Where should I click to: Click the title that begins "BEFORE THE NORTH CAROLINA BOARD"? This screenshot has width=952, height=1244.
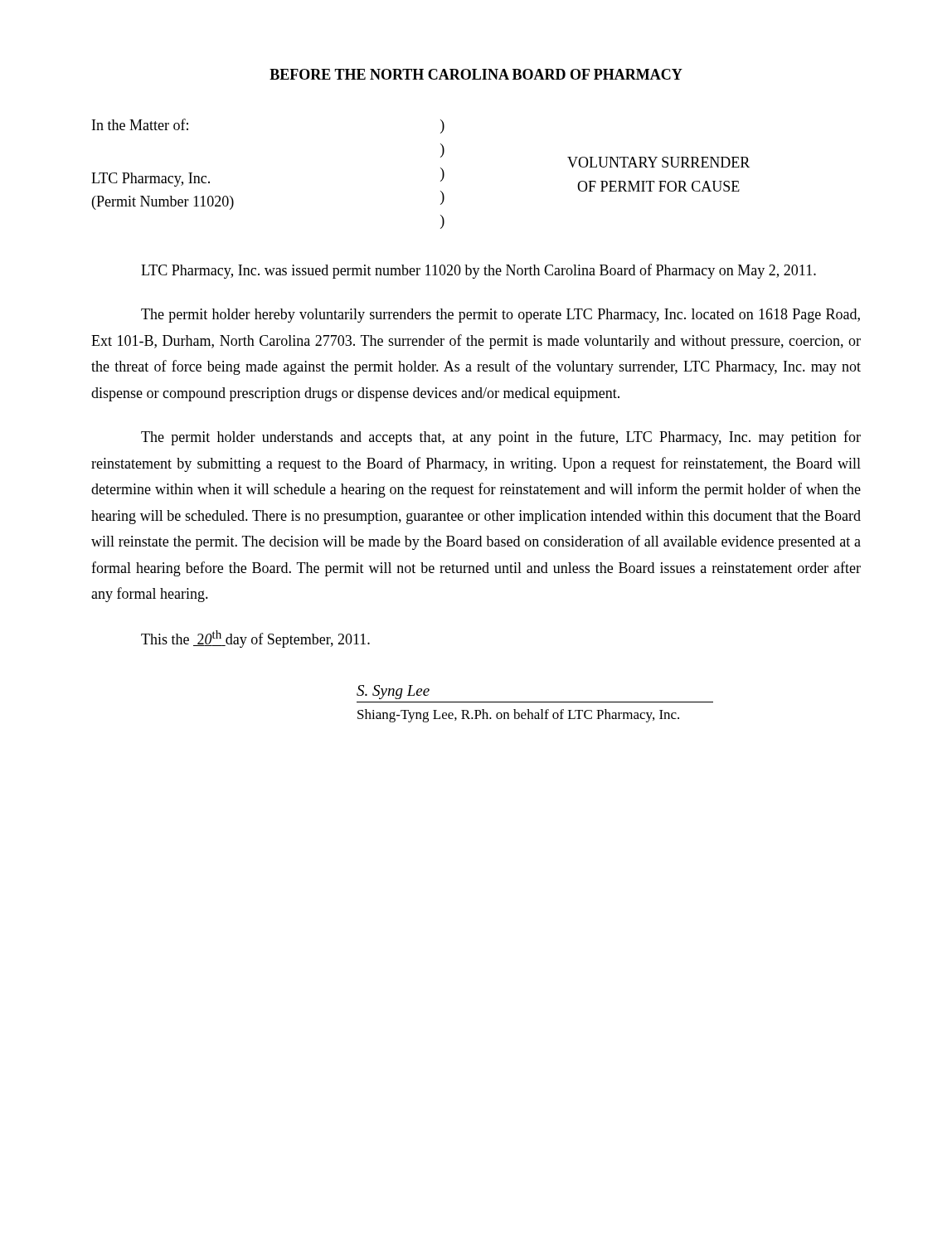(476, 75)
